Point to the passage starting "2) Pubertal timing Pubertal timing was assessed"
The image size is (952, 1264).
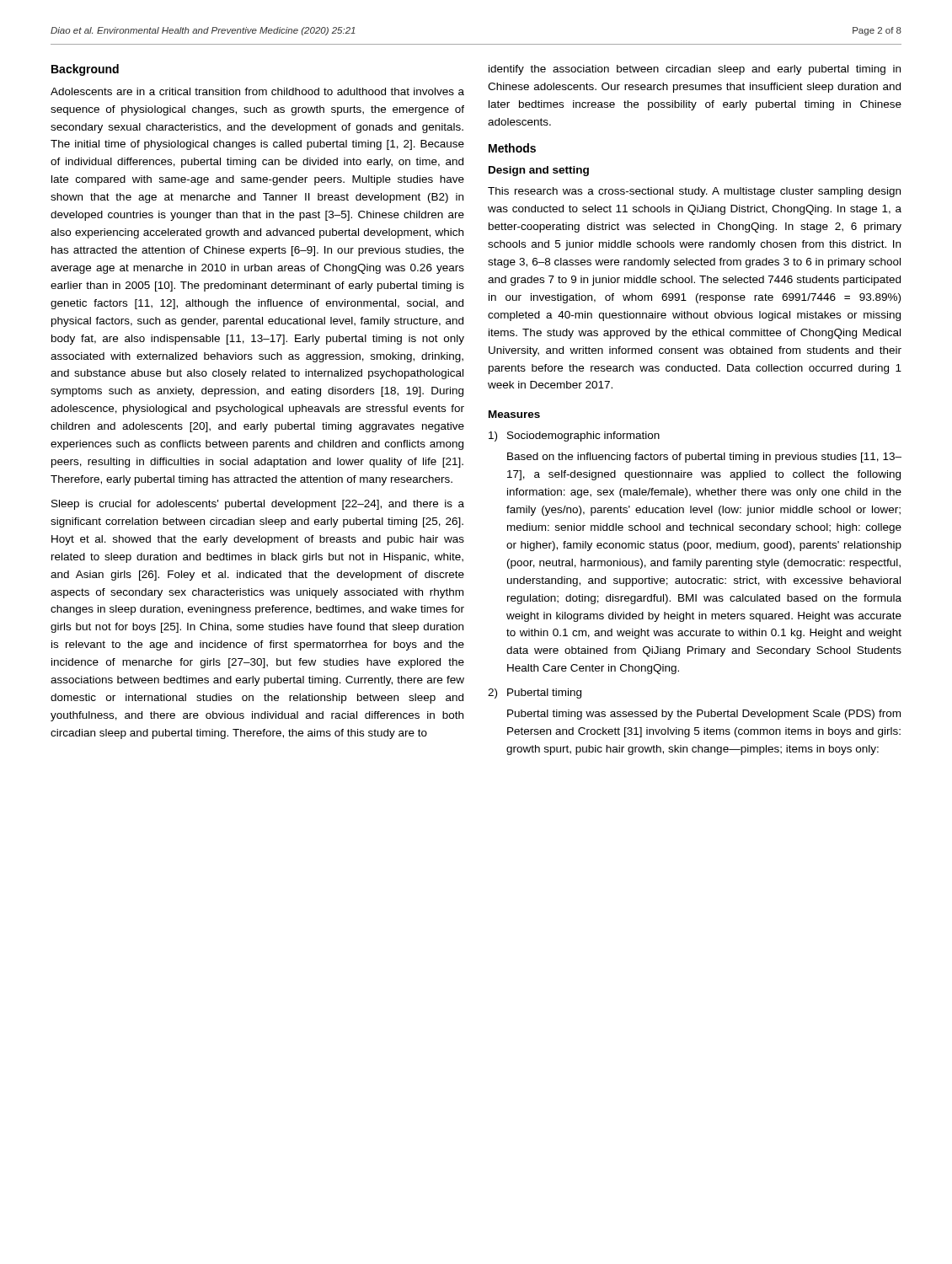pos(695,721)
